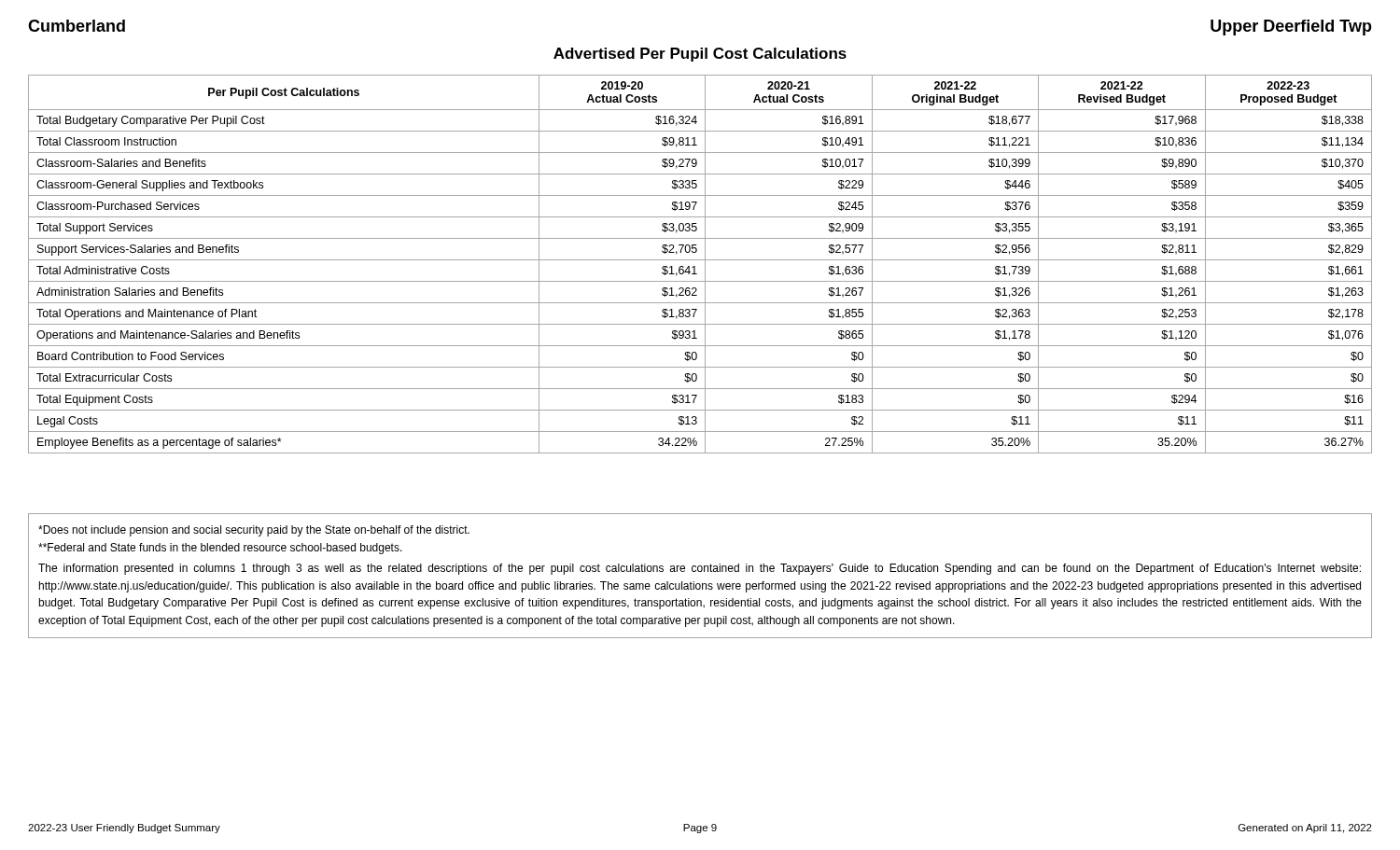Click on the footnote with the text "Does not include"
The height and width of the screenshot is (850, 1400).
pyautogui.click(x=700, y=575)
